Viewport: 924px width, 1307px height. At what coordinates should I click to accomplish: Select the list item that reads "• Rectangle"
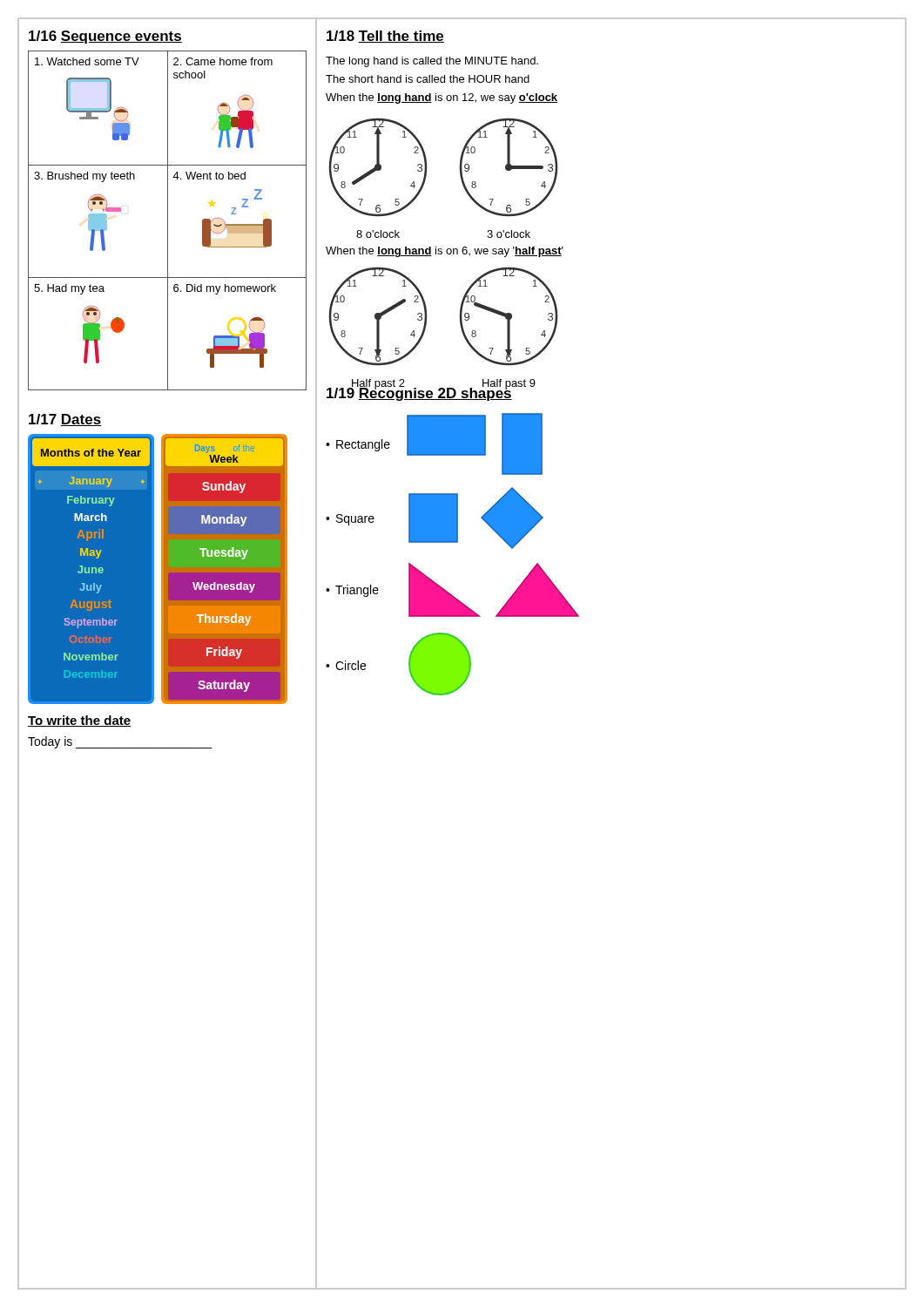pos(436,444)
